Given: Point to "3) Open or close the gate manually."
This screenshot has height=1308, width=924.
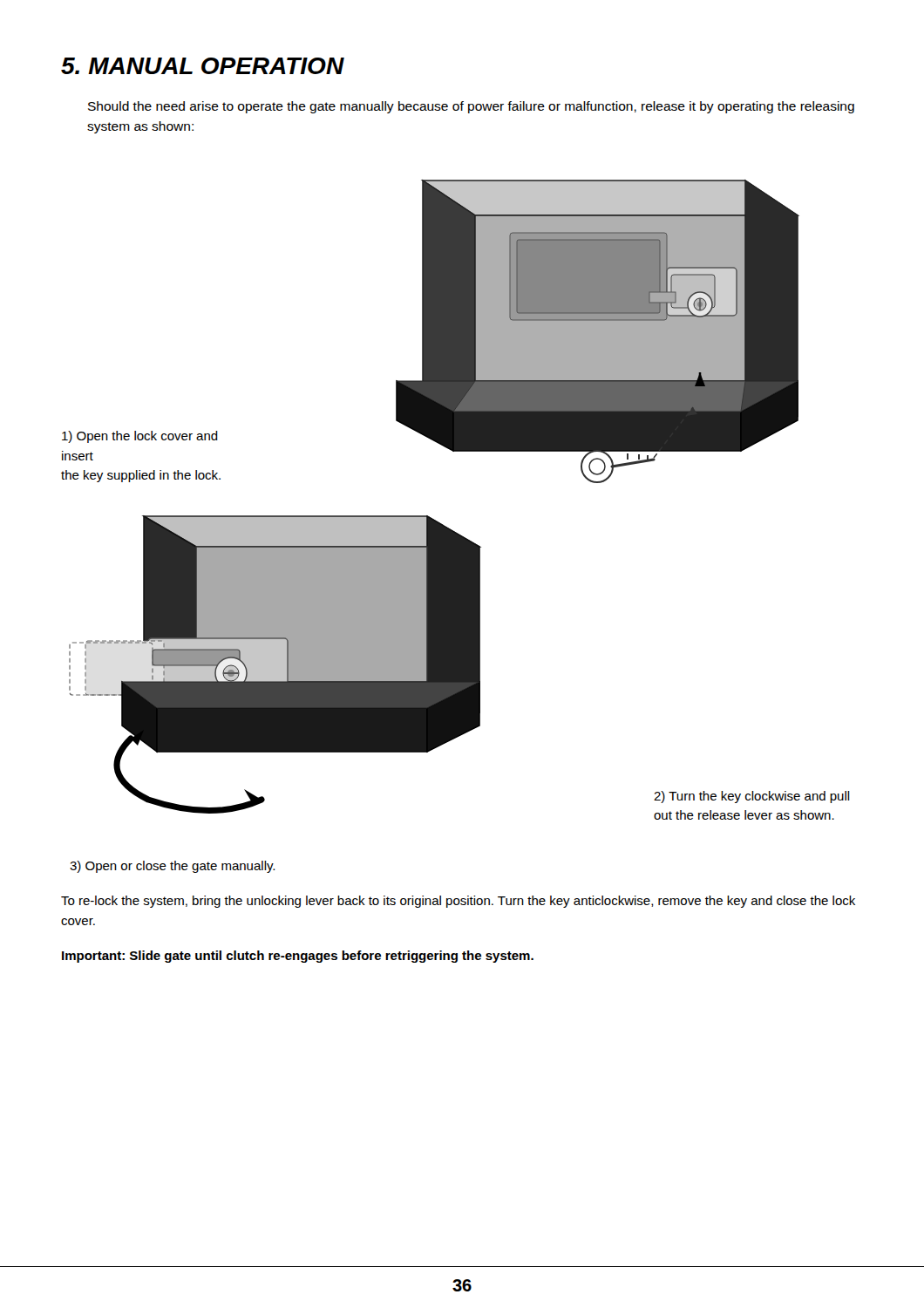Looking at the screenshot, I should click(173, 865).
